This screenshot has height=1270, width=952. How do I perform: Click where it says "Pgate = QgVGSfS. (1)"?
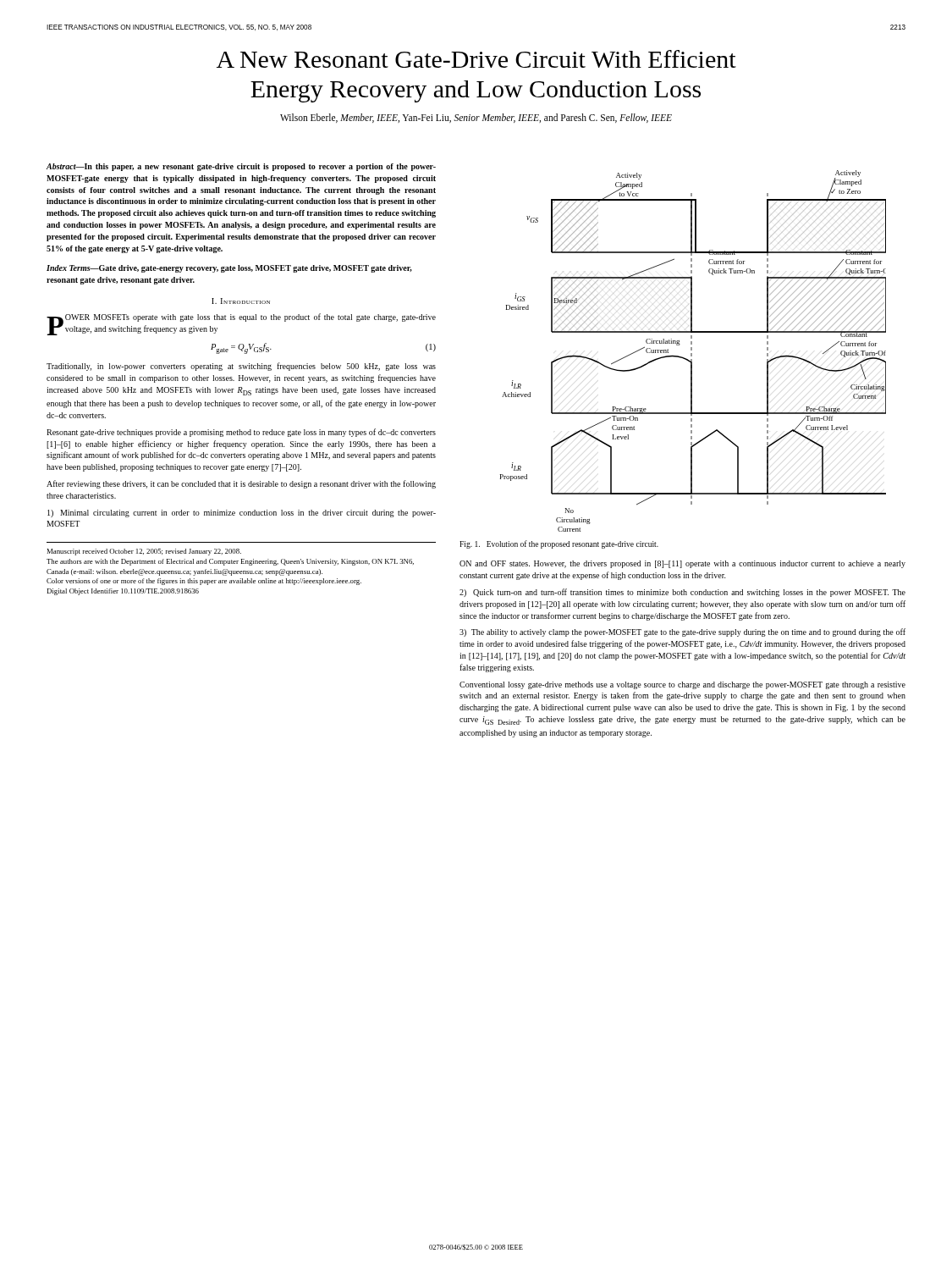[242, 348]
